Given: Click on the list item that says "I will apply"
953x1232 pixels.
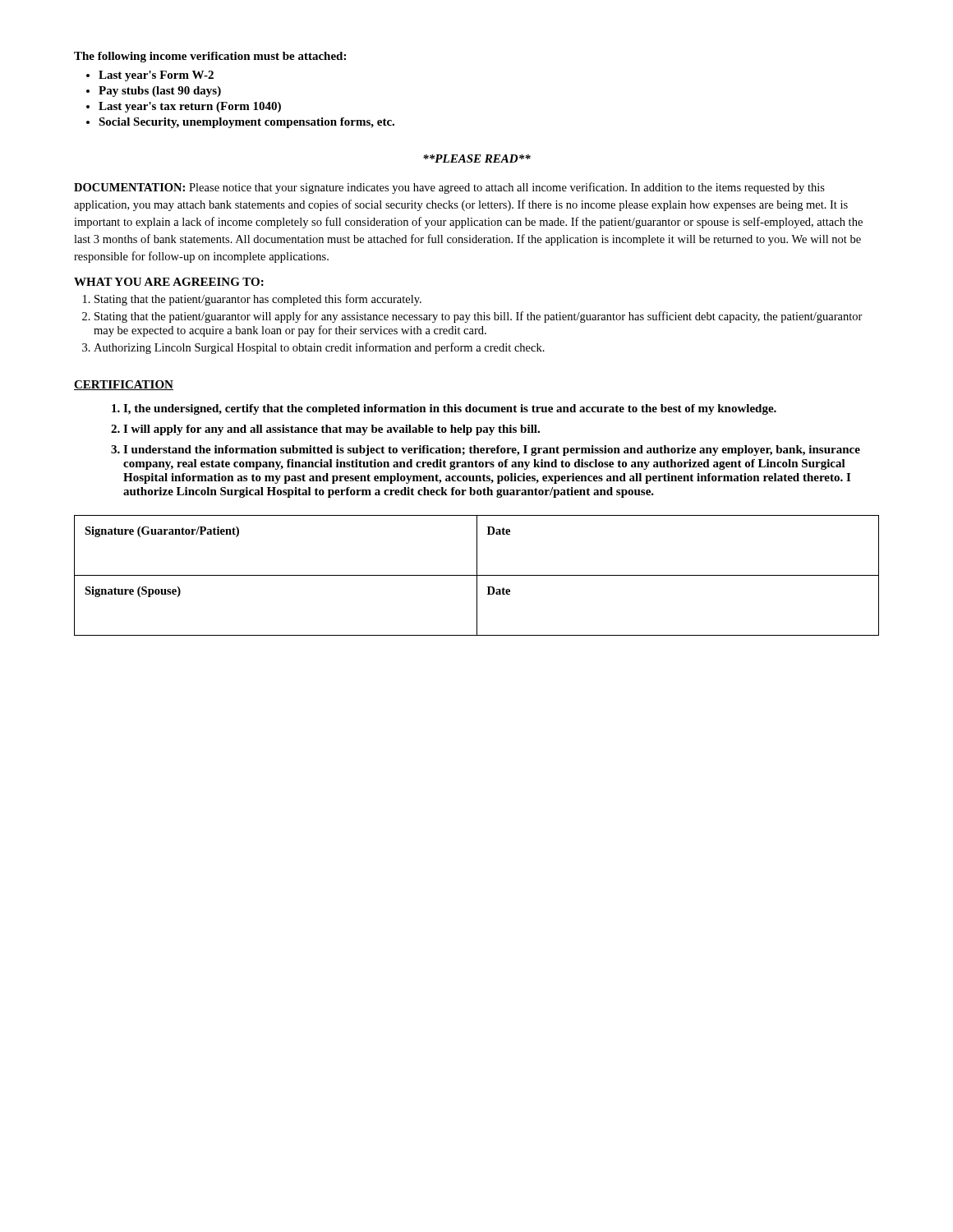Looking at the screenshot, I should click(332, 429).
